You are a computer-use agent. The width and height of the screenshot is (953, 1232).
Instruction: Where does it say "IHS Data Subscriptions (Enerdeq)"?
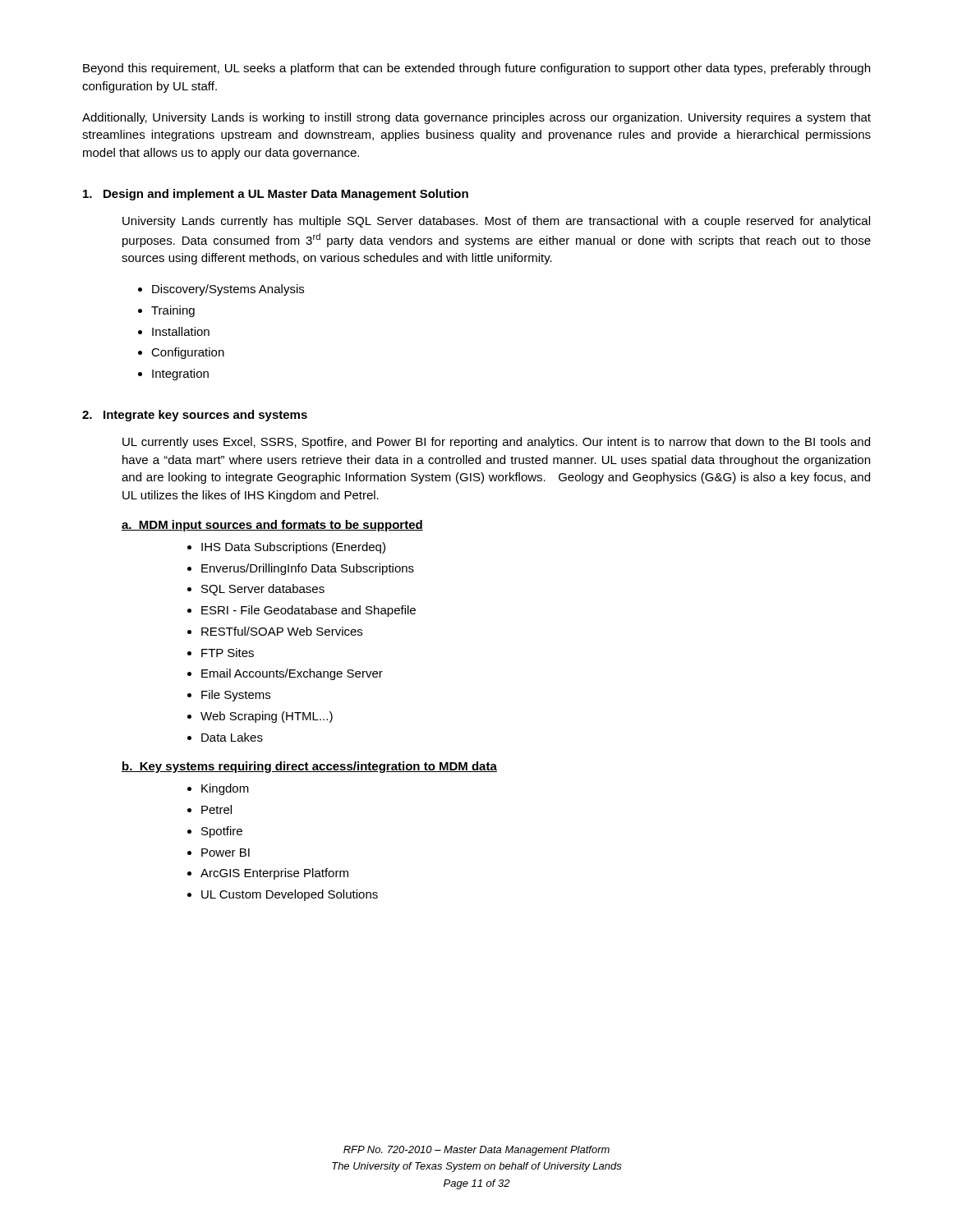(293, 546)
